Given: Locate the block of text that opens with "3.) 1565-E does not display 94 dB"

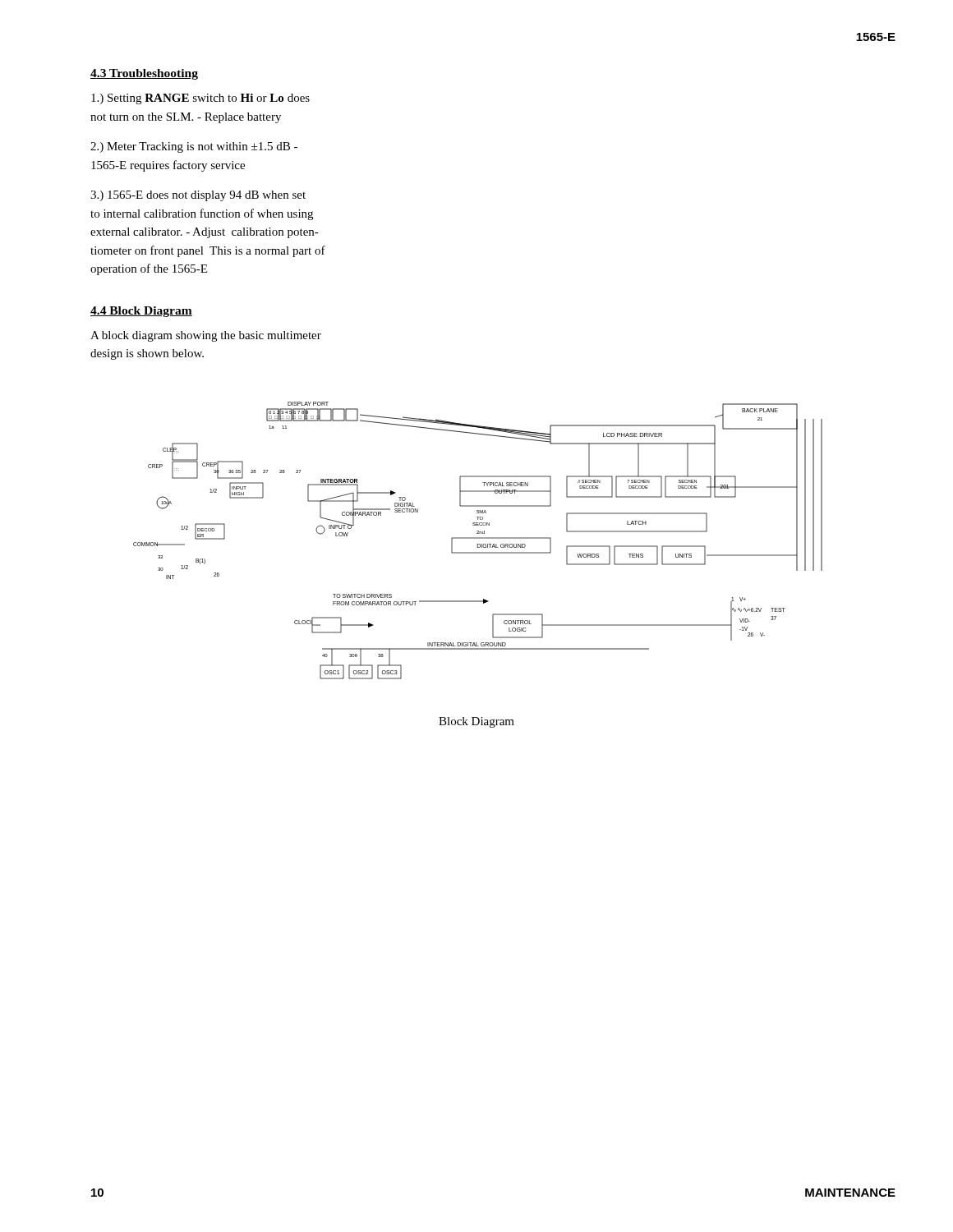Looking at the screenshot, I should tap(208, 232).
